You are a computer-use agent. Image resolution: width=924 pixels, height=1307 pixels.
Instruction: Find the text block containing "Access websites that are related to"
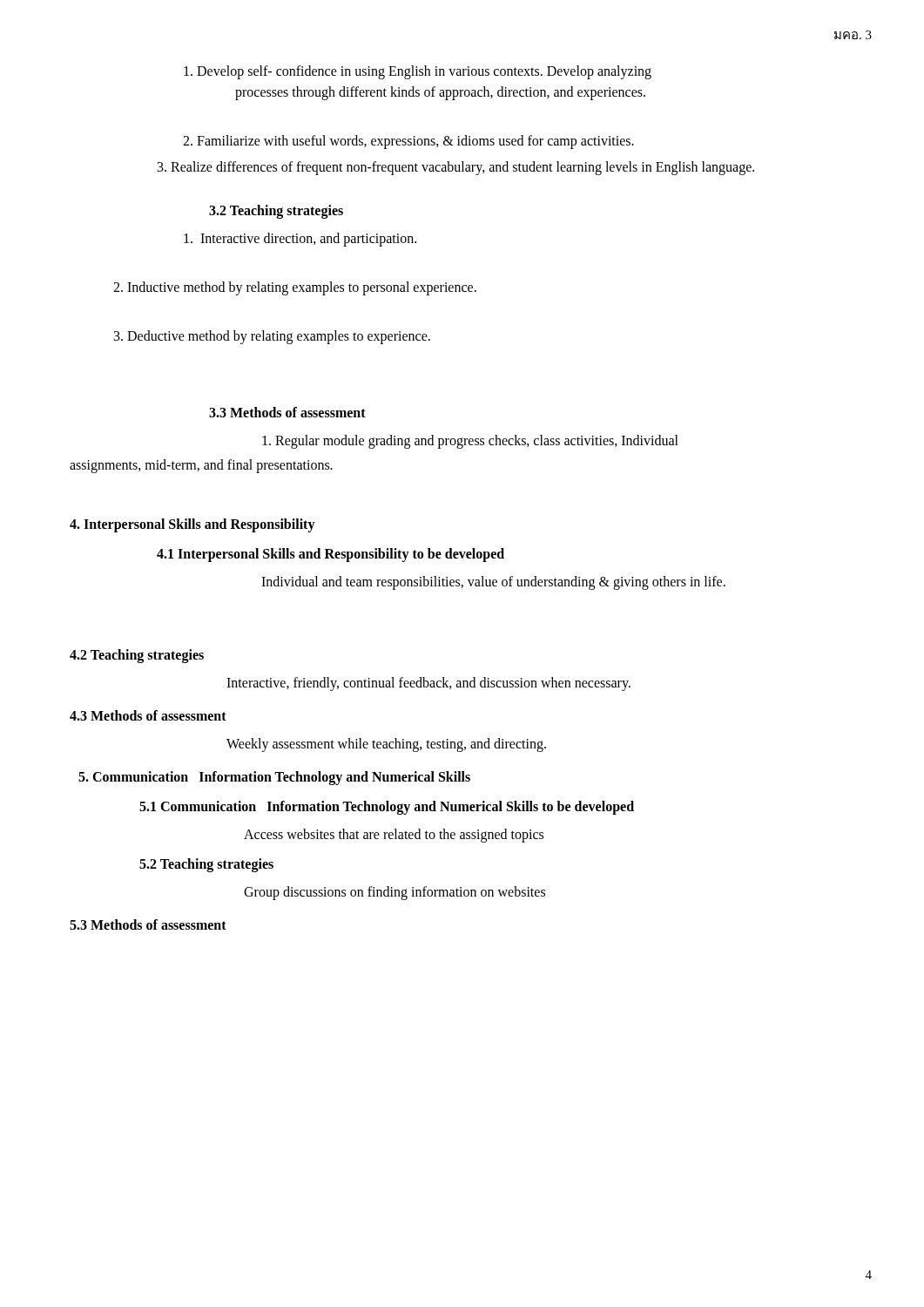click(x=394, y=834)
